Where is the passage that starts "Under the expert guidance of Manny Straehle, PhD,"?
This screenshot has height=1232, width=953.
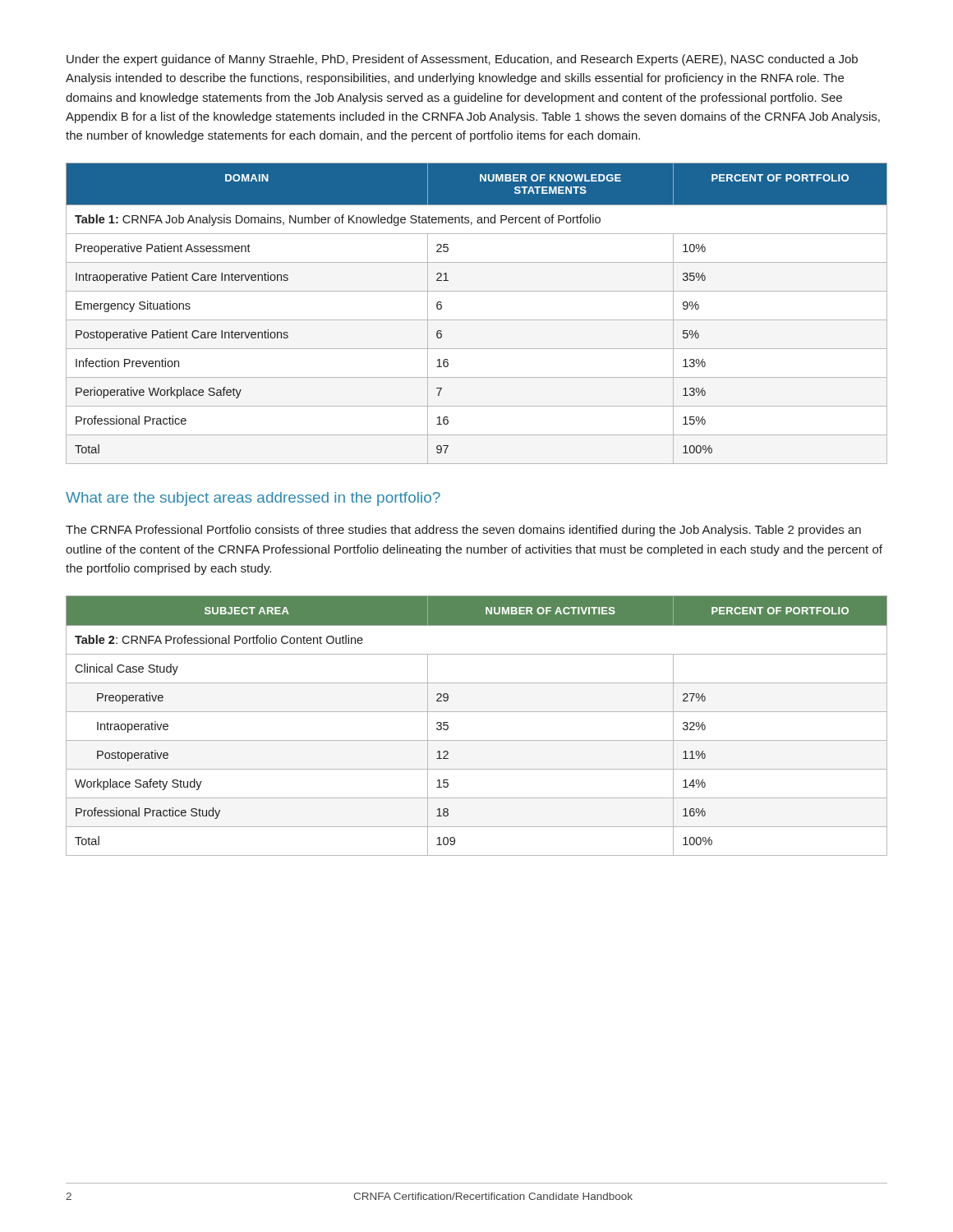point(473,97)
